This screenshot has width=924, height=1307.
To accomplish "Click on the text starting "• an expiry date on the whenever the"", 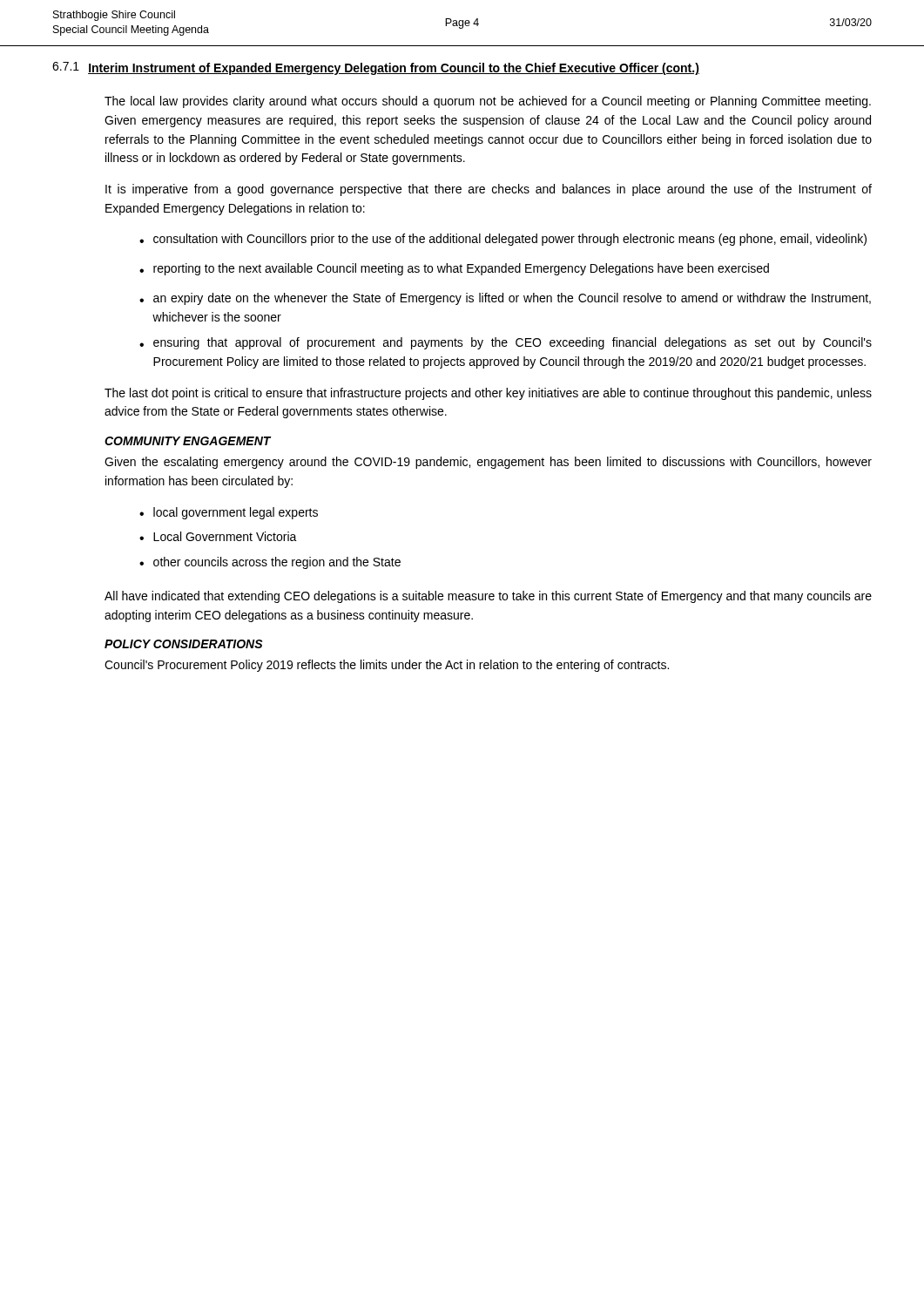I will tap(506, 308).
